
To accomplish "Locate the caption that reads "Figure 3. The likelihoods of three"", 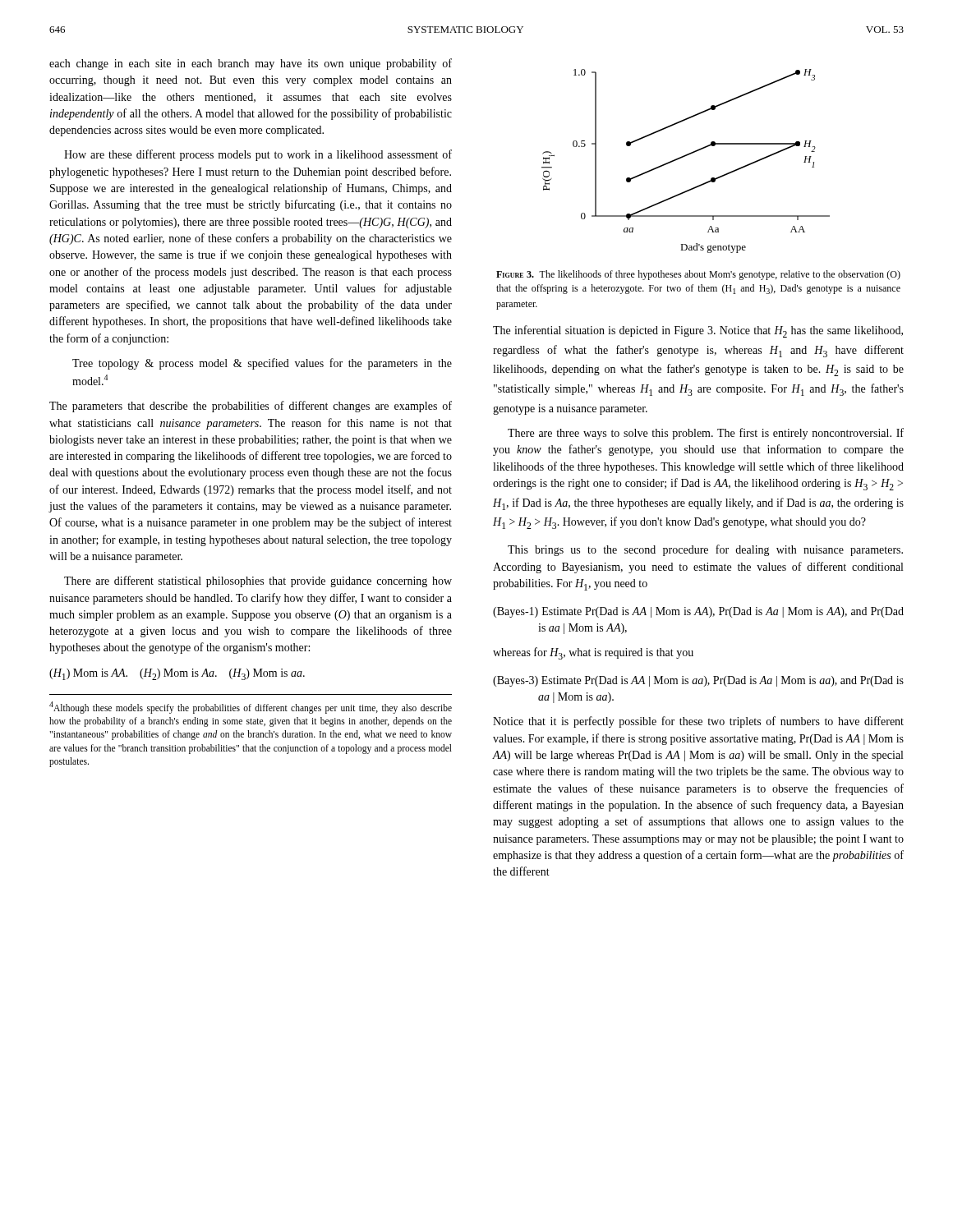I will pos(698,289).
